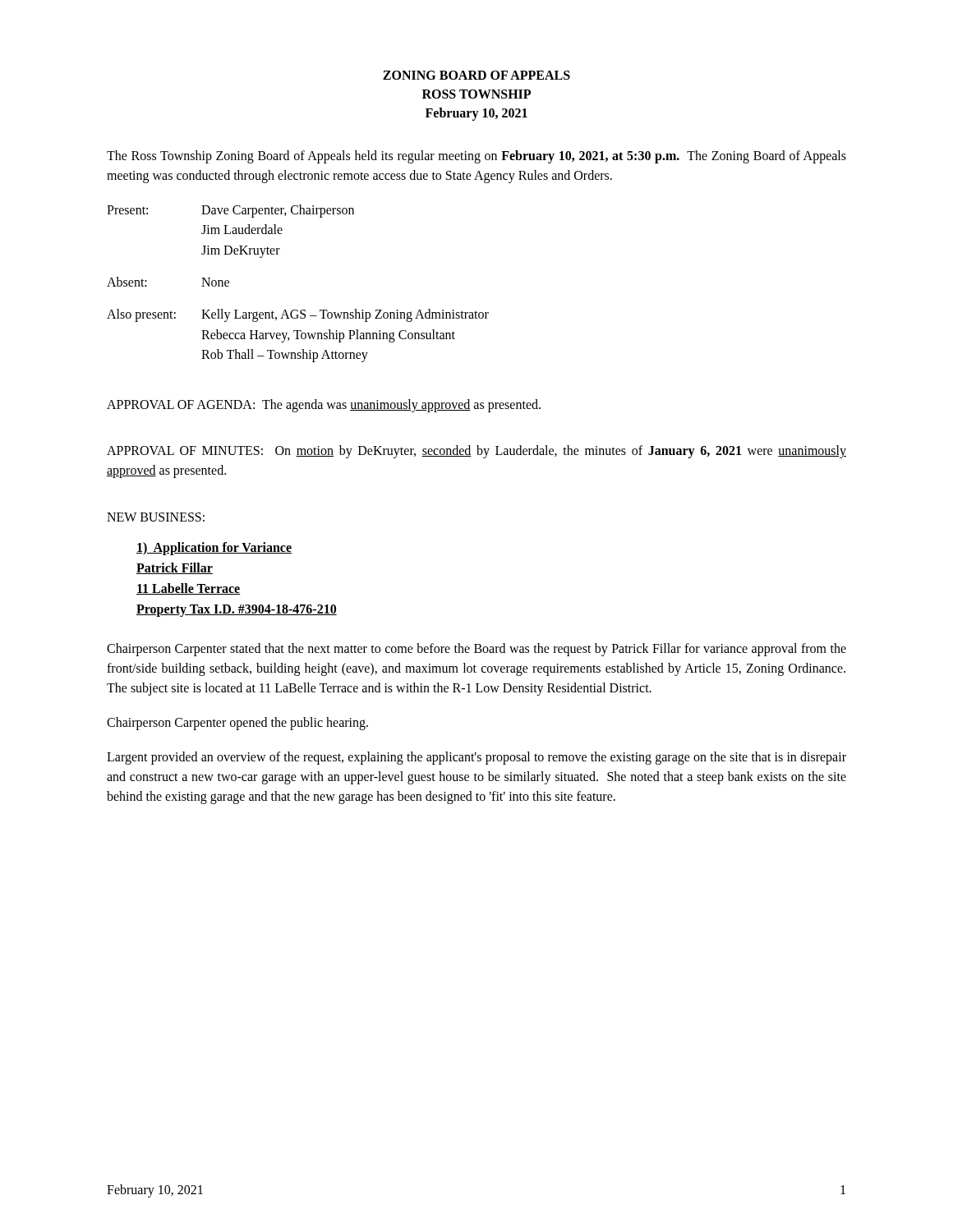Screen dimensions: 1232x953
Task: Navigate to the text starting "Also present: Kelly Largent, AGS"
Action: pyautogui.click(x=298, y=335)
